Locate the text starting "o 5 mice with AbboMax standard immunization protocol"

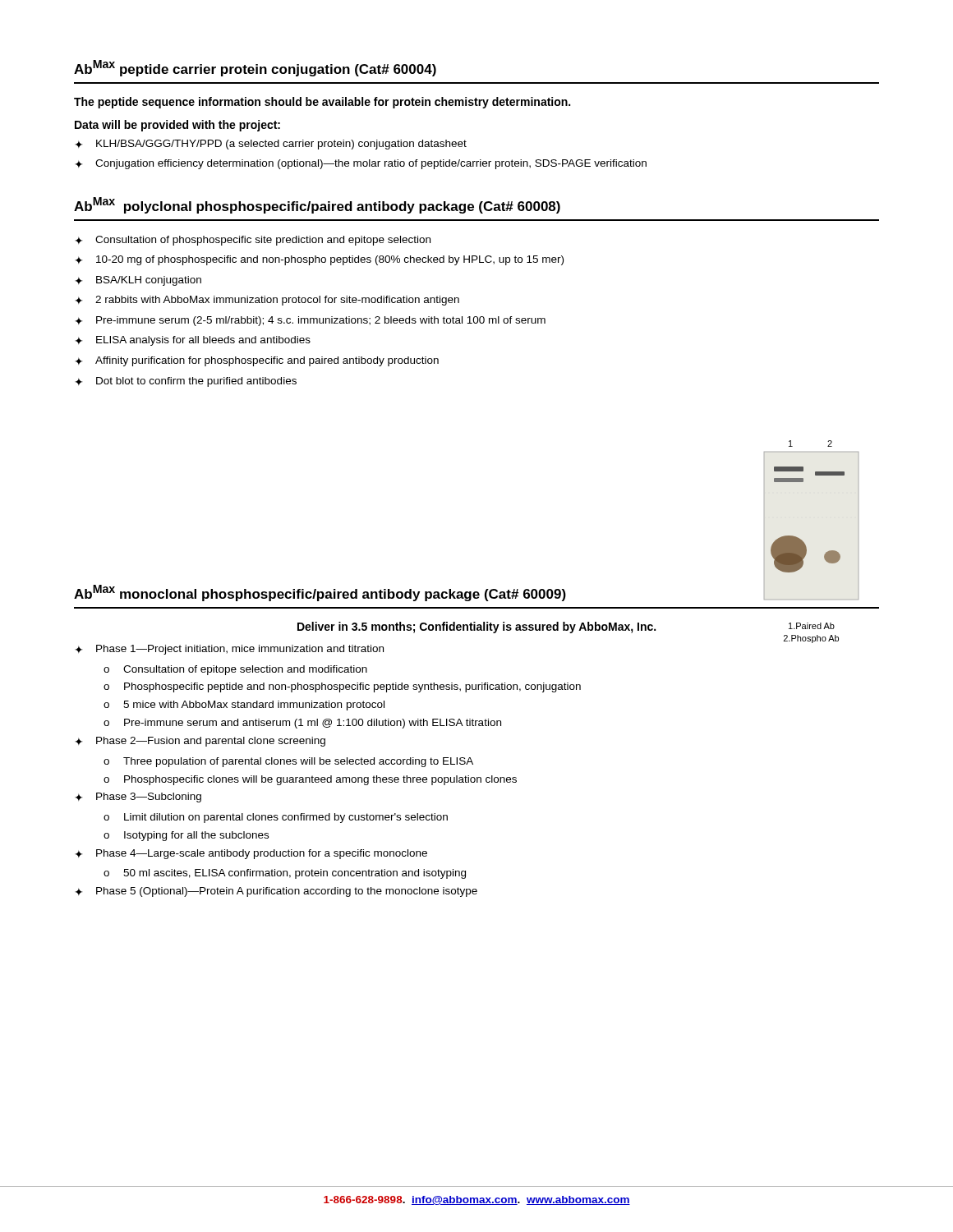point(244,705)
